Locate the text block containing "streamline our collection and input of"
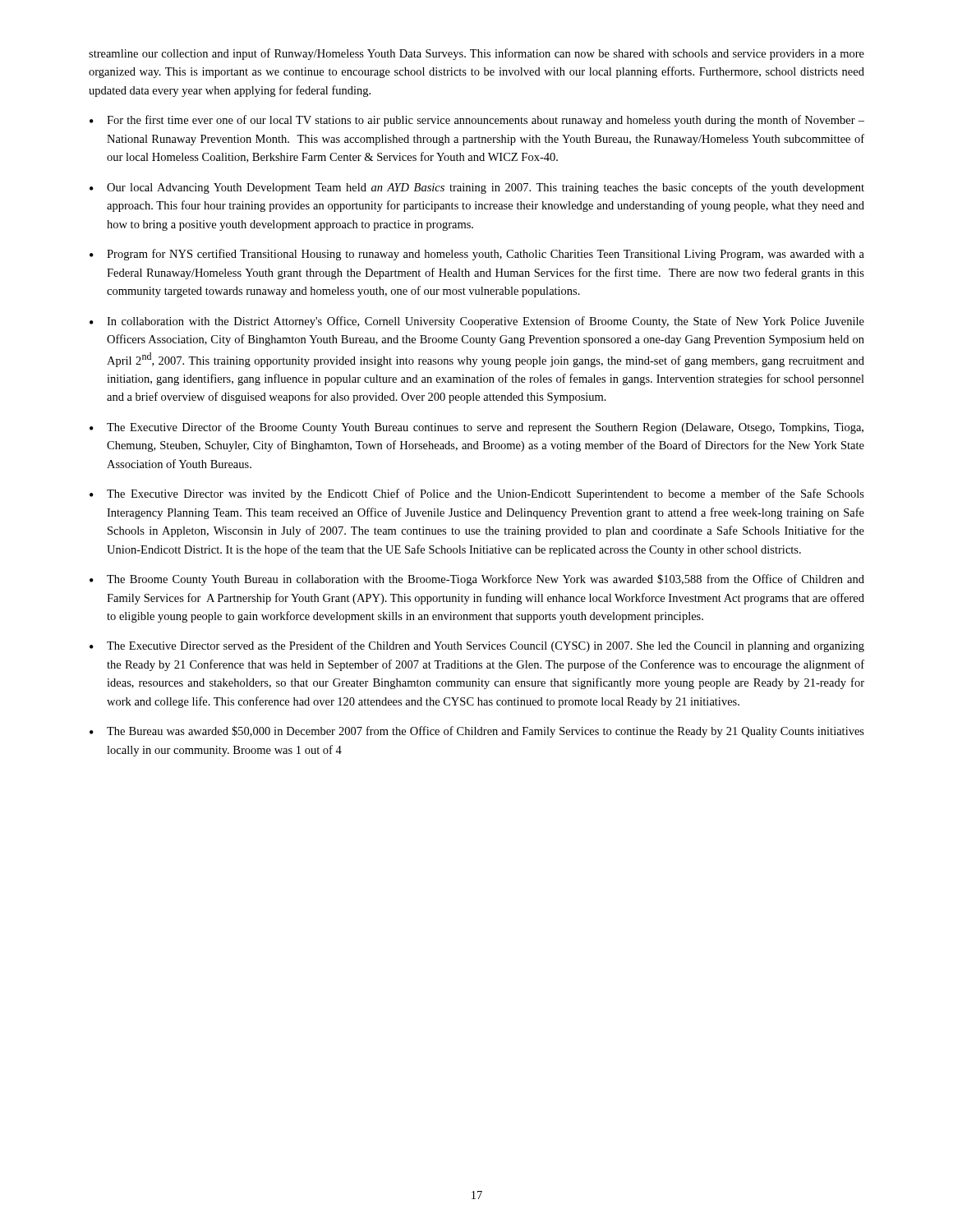This screenshot has width=953, height=1232. coord(476,72)
